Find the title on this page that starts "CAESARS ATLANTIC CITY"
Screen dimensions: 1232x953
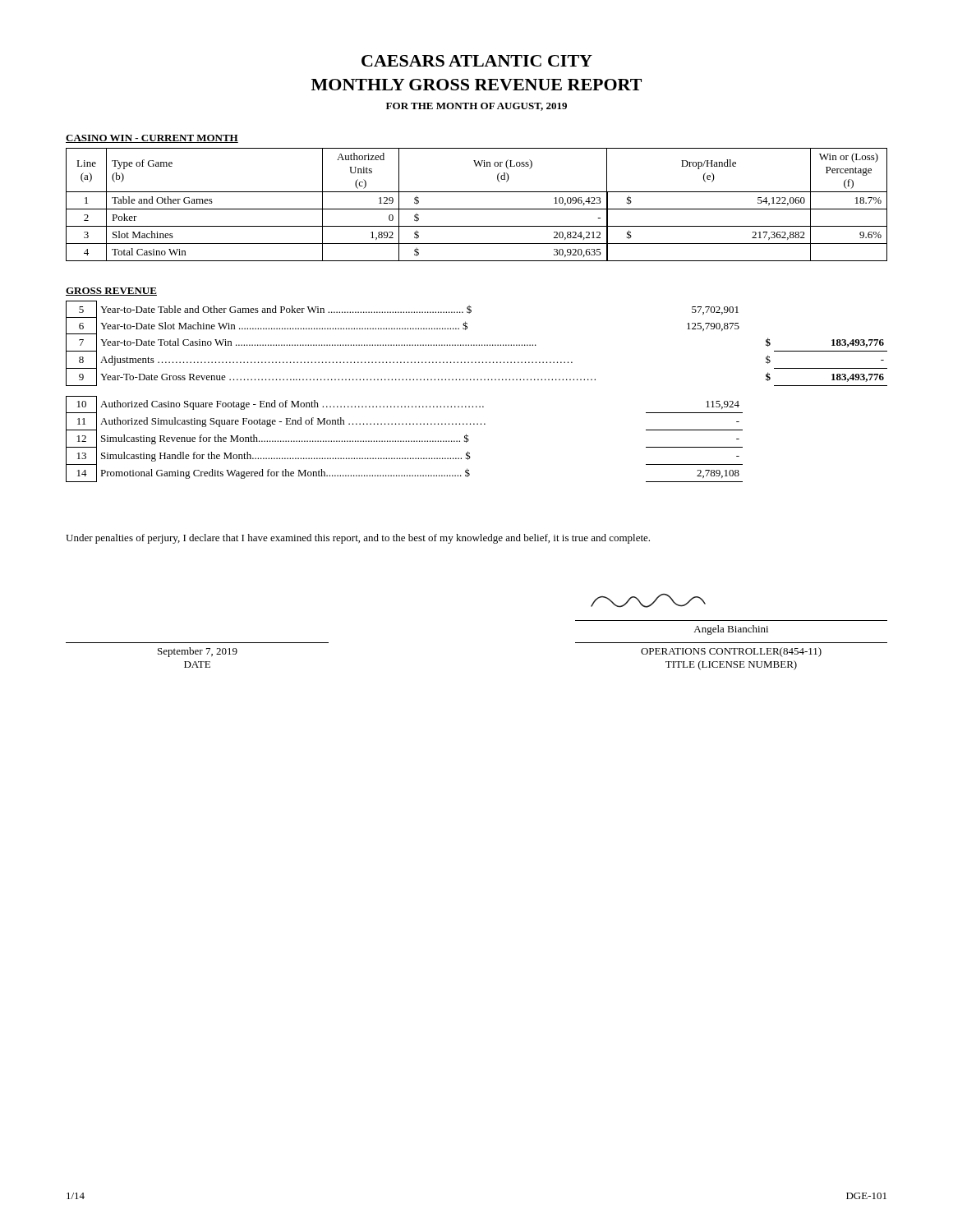click(x=476, y=81)
